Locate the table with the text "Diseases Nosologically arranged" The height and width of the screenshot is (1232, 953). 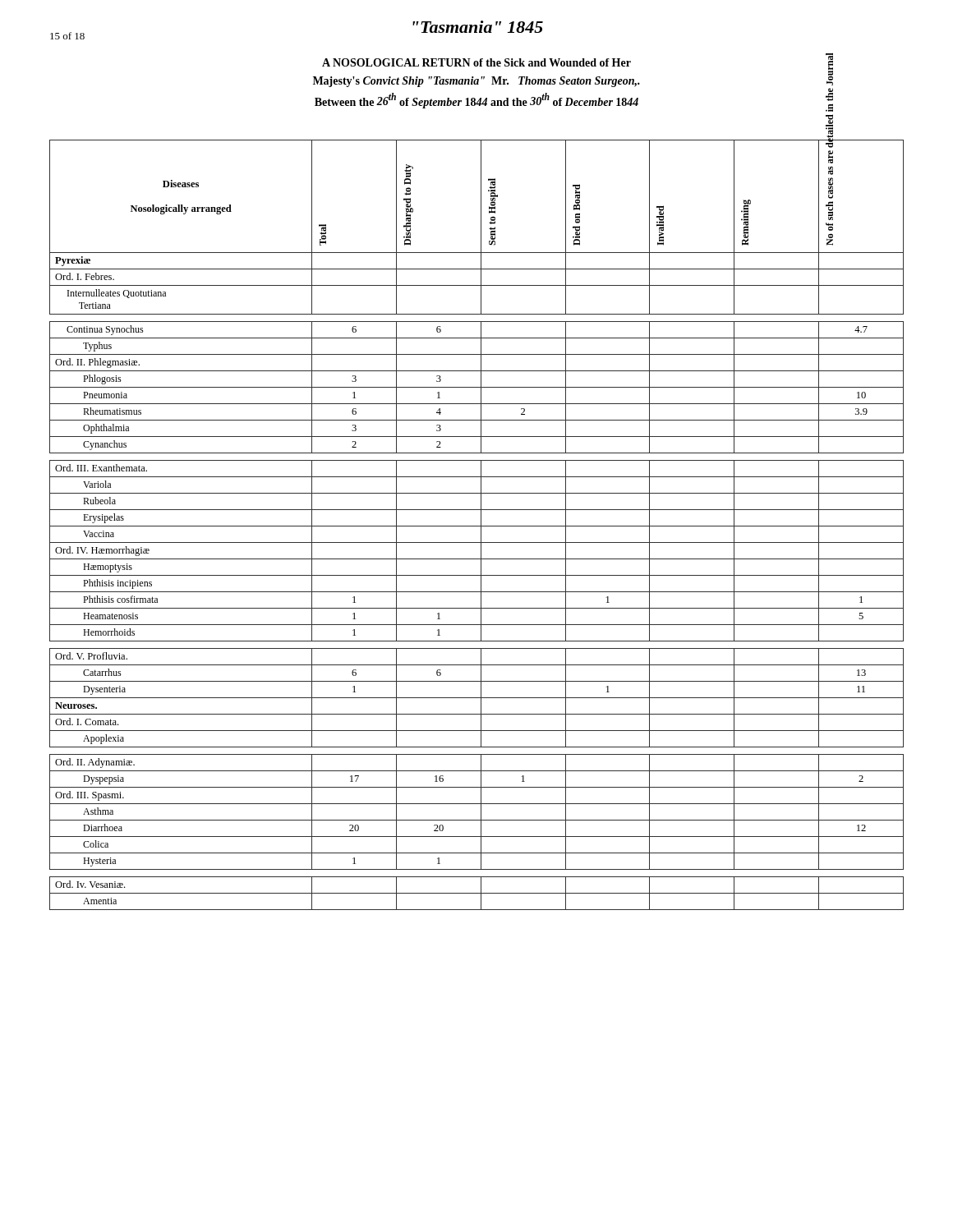coord(476,525)
